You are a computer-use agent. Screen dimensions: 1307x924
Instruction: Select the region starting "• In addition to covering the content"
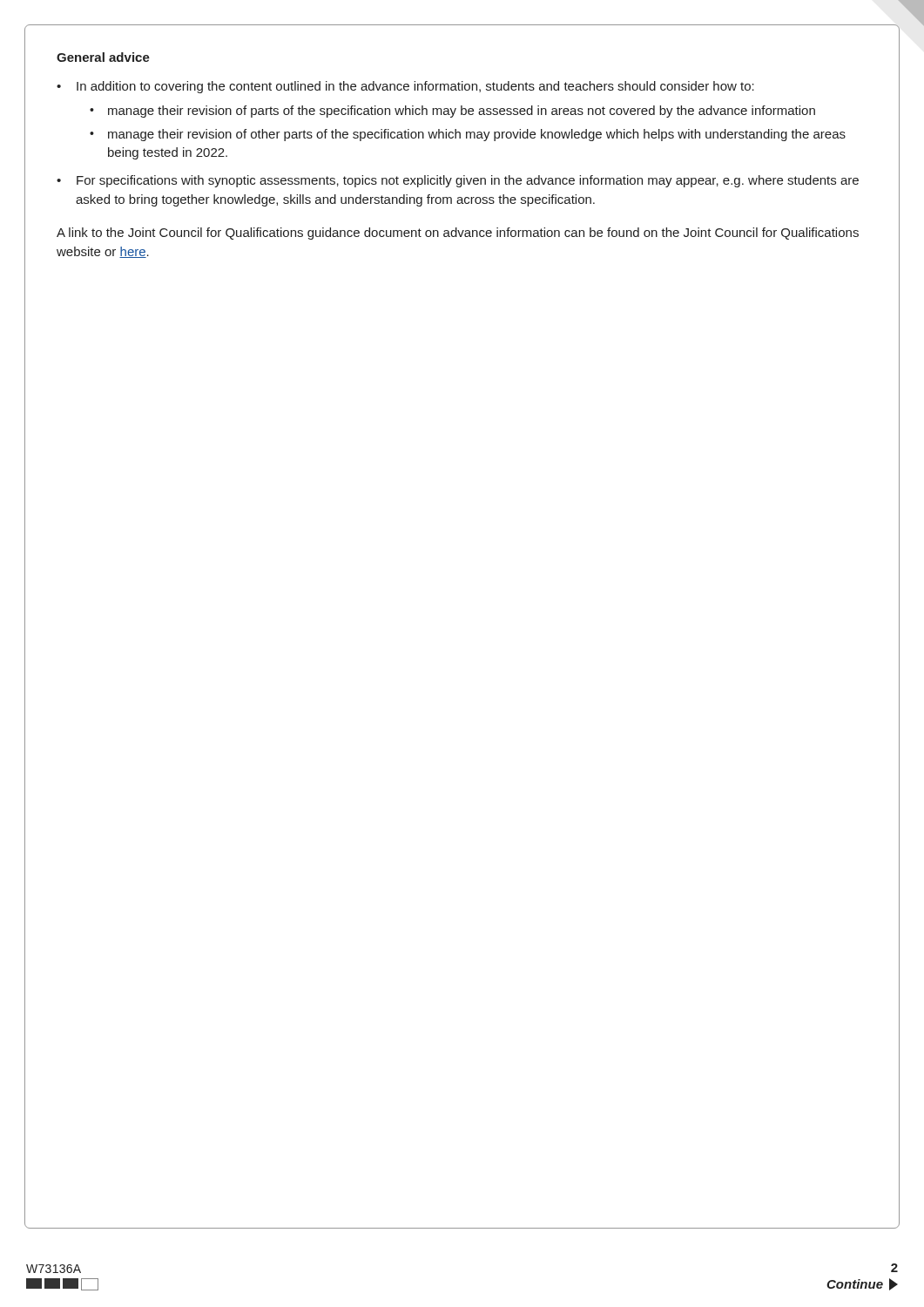[406, 86]
